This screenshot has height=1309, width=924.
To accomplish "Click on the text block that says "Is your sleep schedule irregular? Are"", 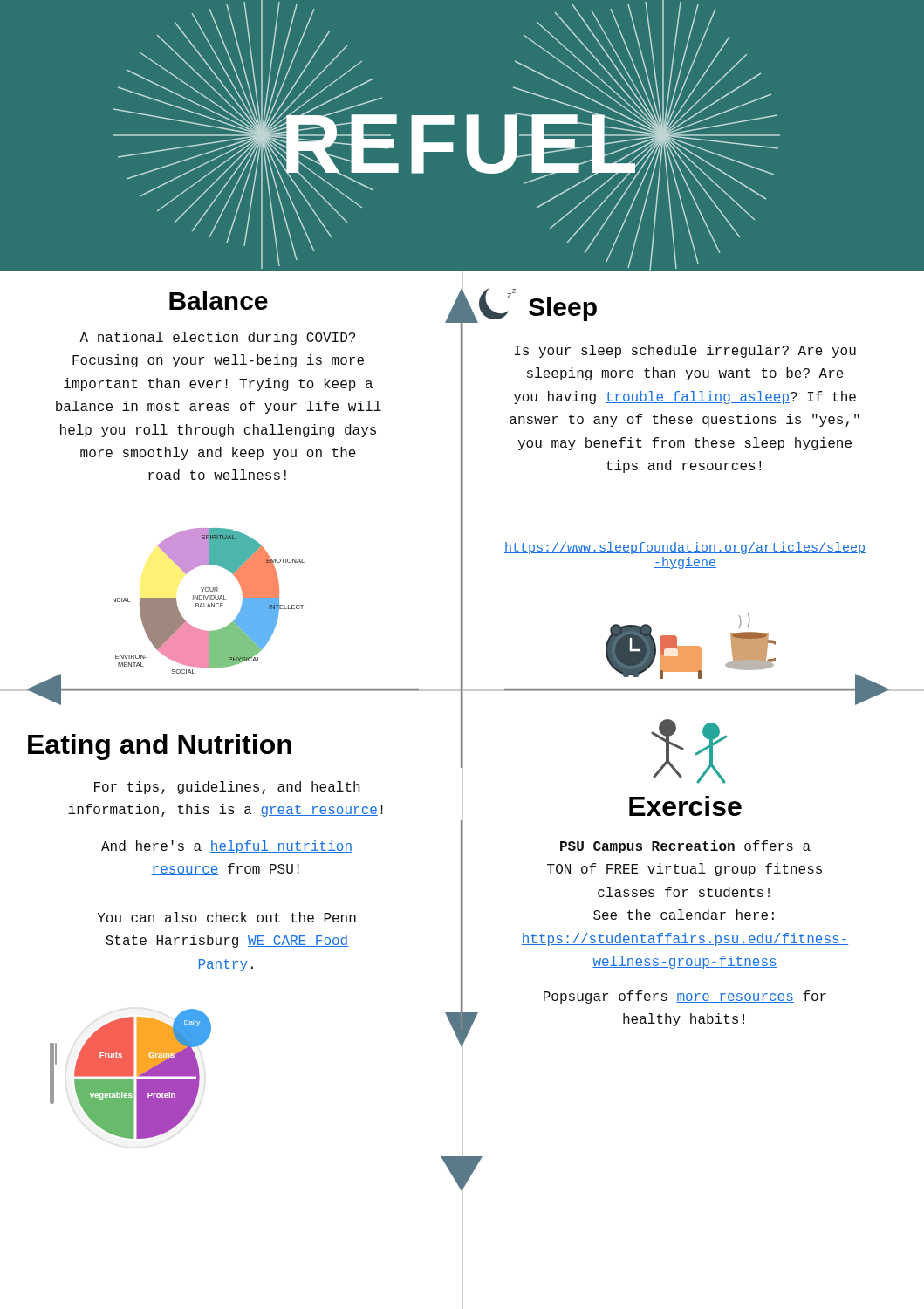I will pyautogui.click(x=685, y=409).
